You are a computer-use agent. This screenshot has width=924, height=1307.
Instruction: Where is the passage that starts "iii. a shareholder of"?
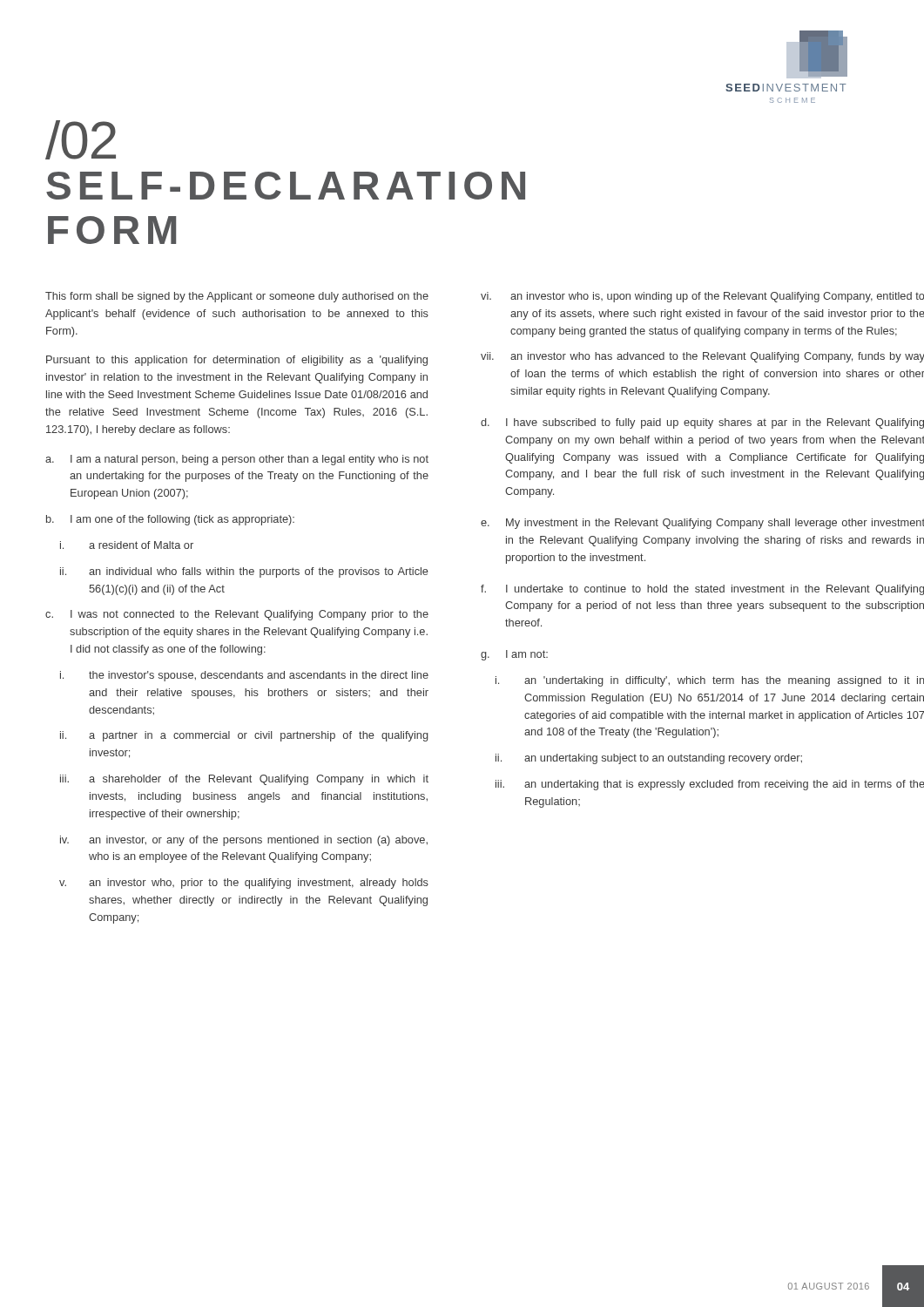(237, 796)
